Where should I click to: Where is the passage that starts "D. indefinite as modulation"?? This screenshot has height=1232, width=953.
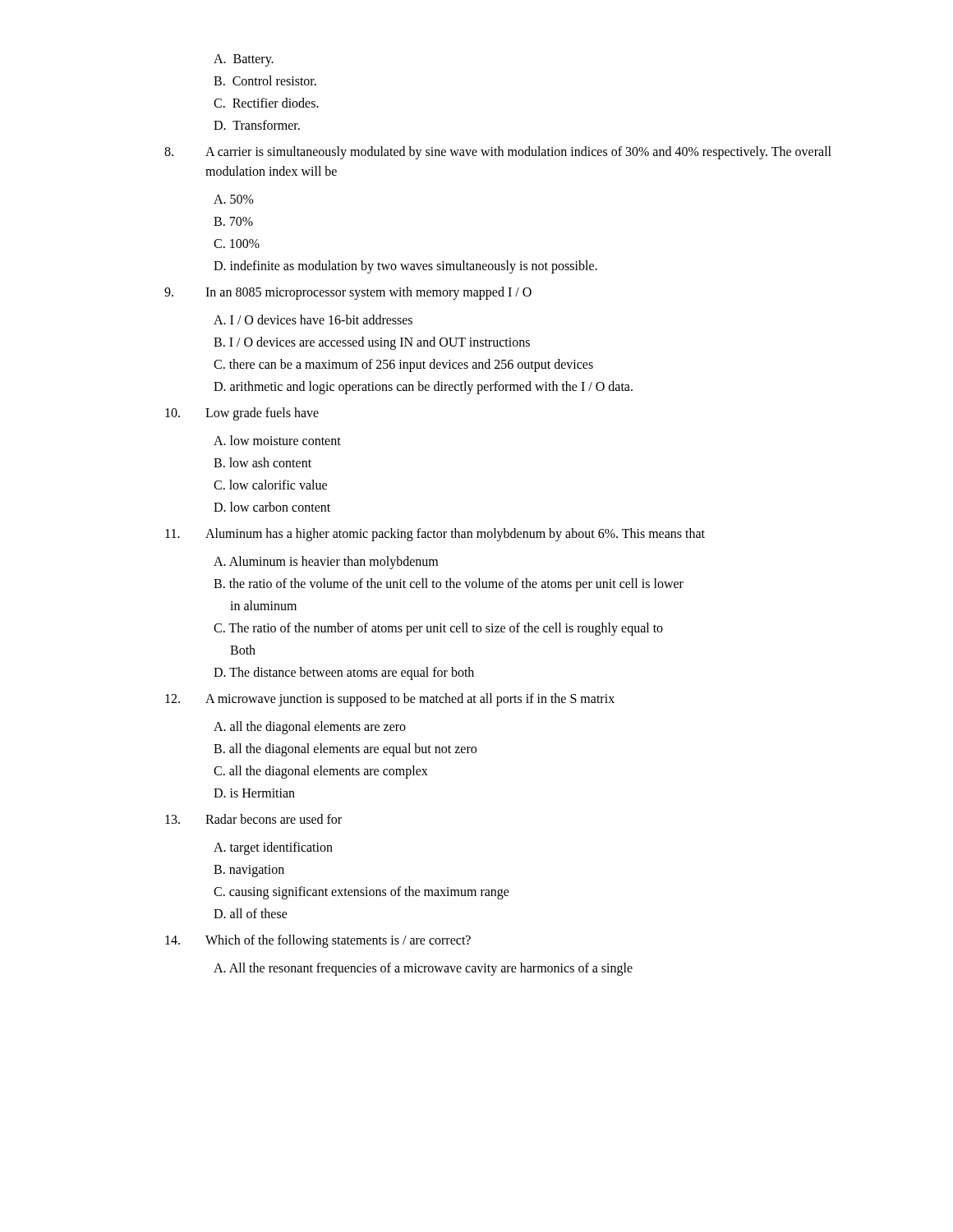[x=406, y=266]
